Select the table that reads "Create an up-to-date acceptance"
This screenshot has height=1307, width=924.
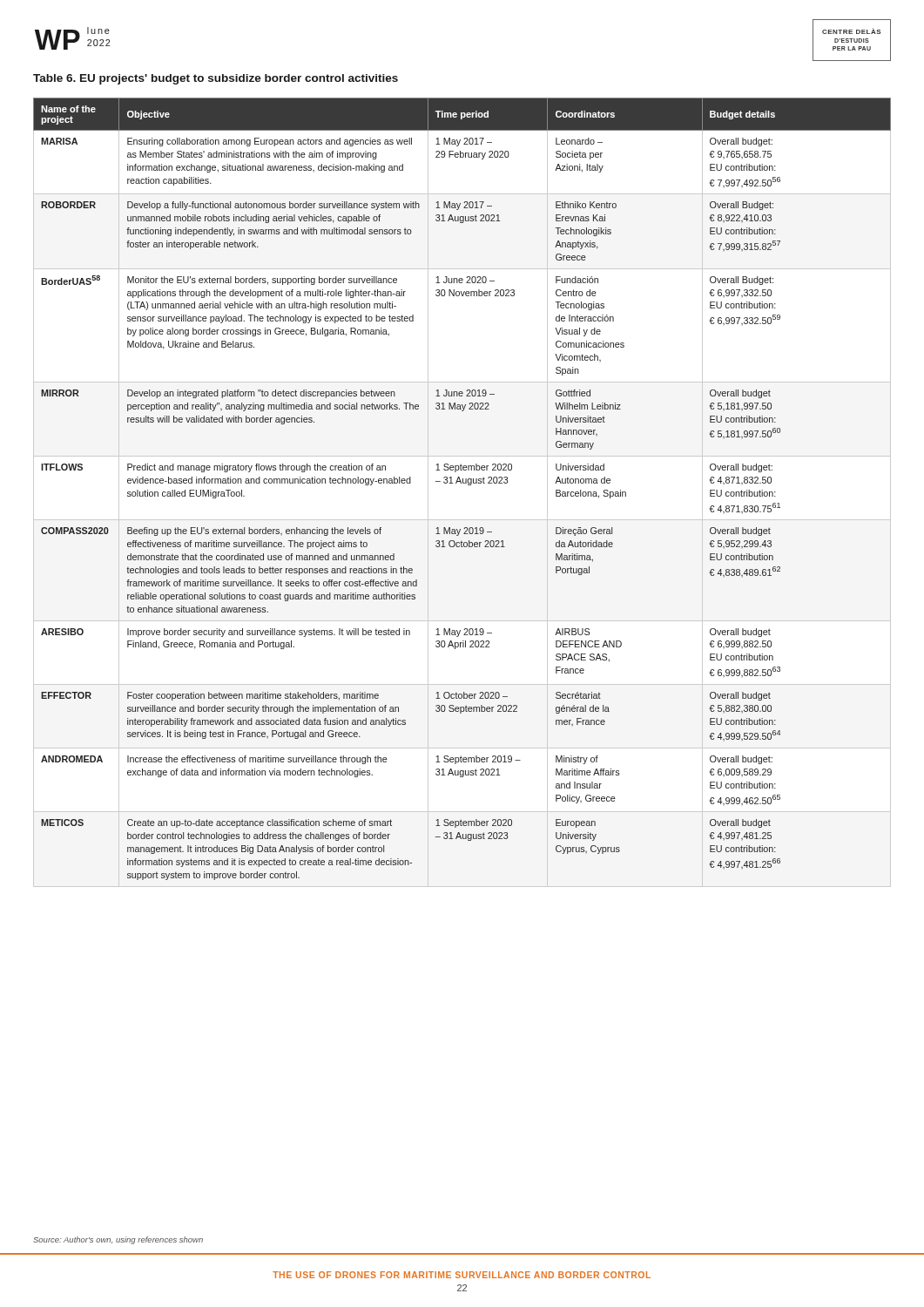pyautogui.click(x=462, y=663)
